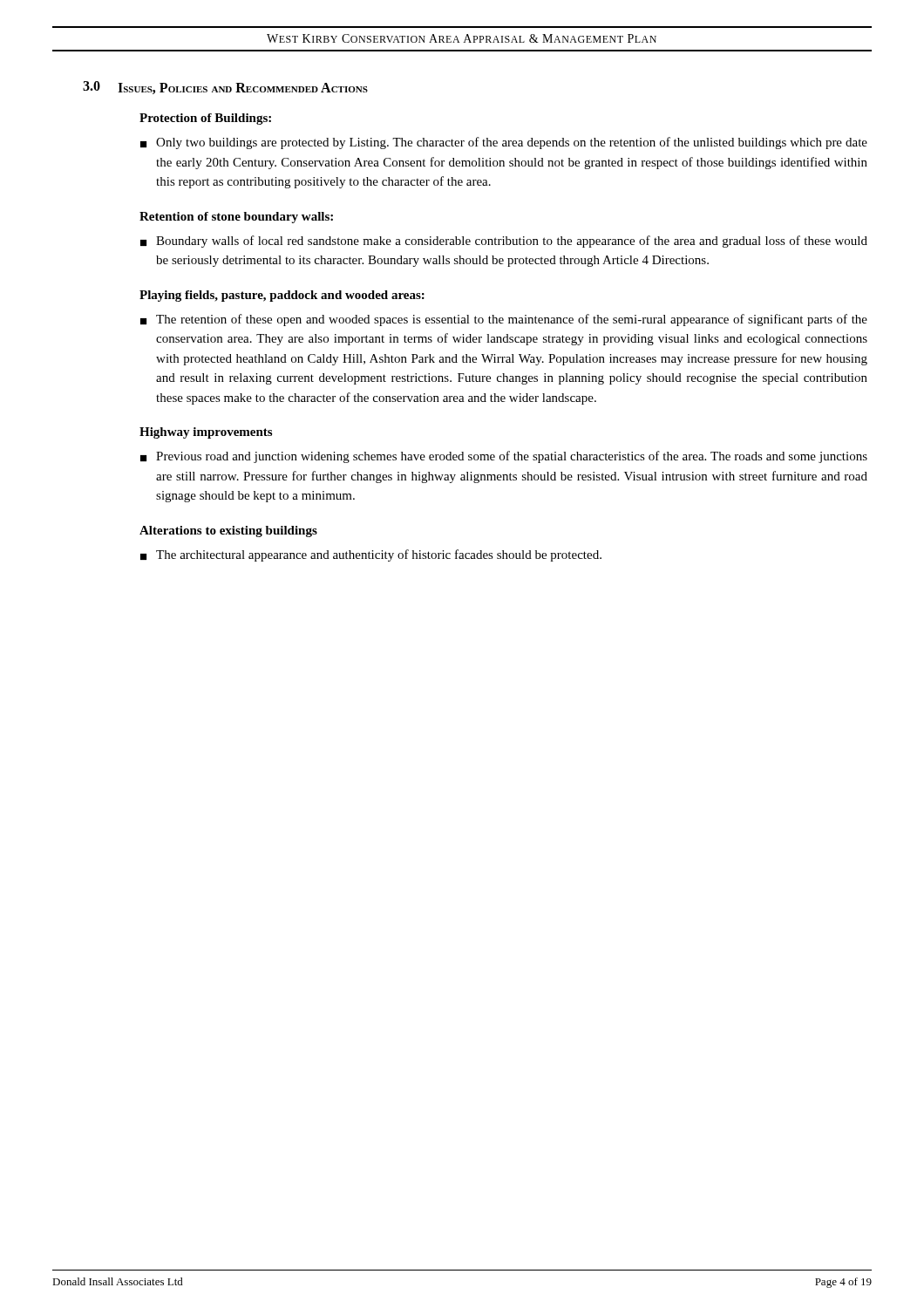Screen dimensions: 1308x924
Task: Locate the text "Retention of stone boundary walls:"
Action: tap(237, 216)
